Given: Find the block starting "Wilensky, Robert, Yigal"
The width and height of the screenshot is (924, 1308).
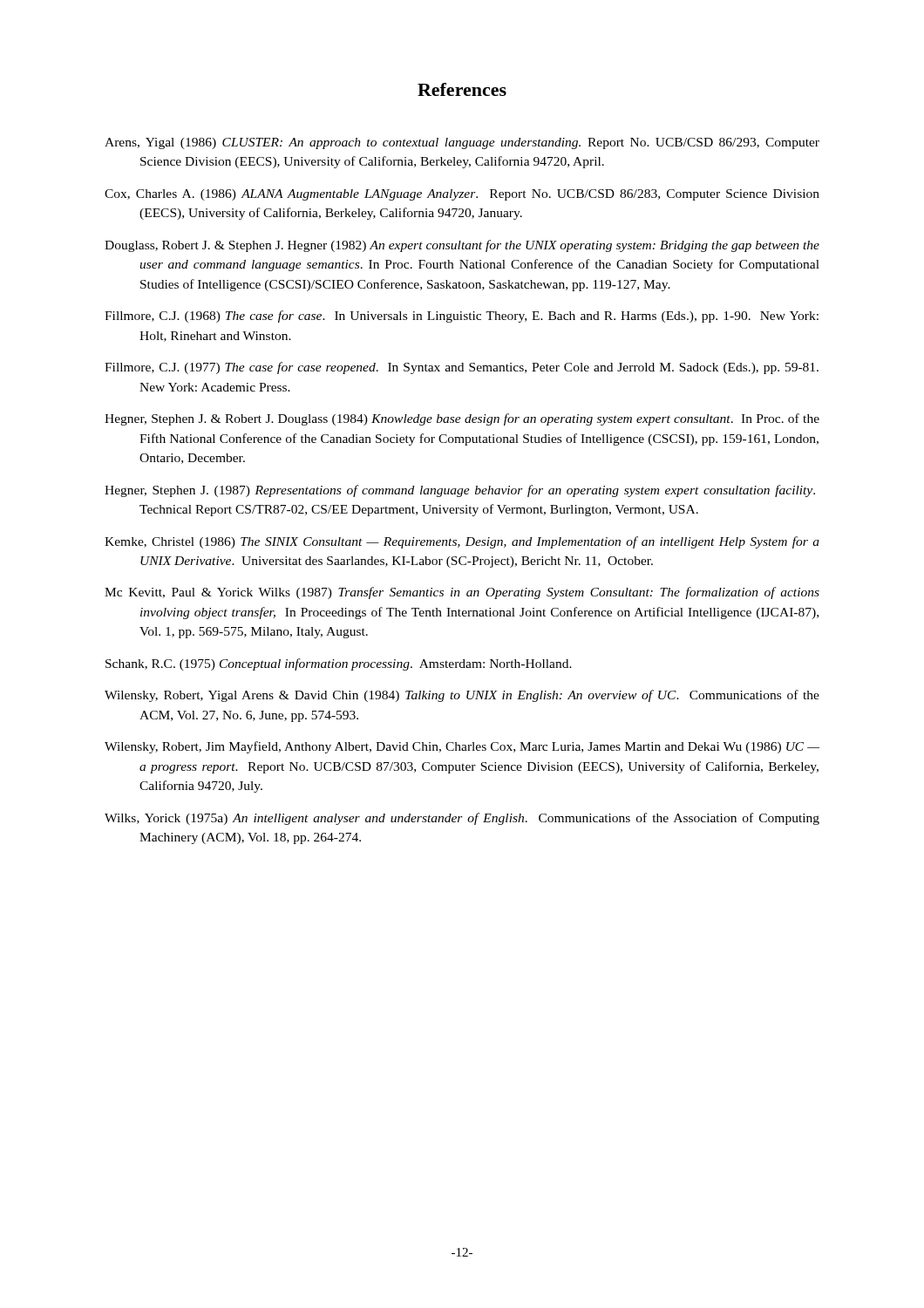Looking at the screenshot, I should click(462, 705).
